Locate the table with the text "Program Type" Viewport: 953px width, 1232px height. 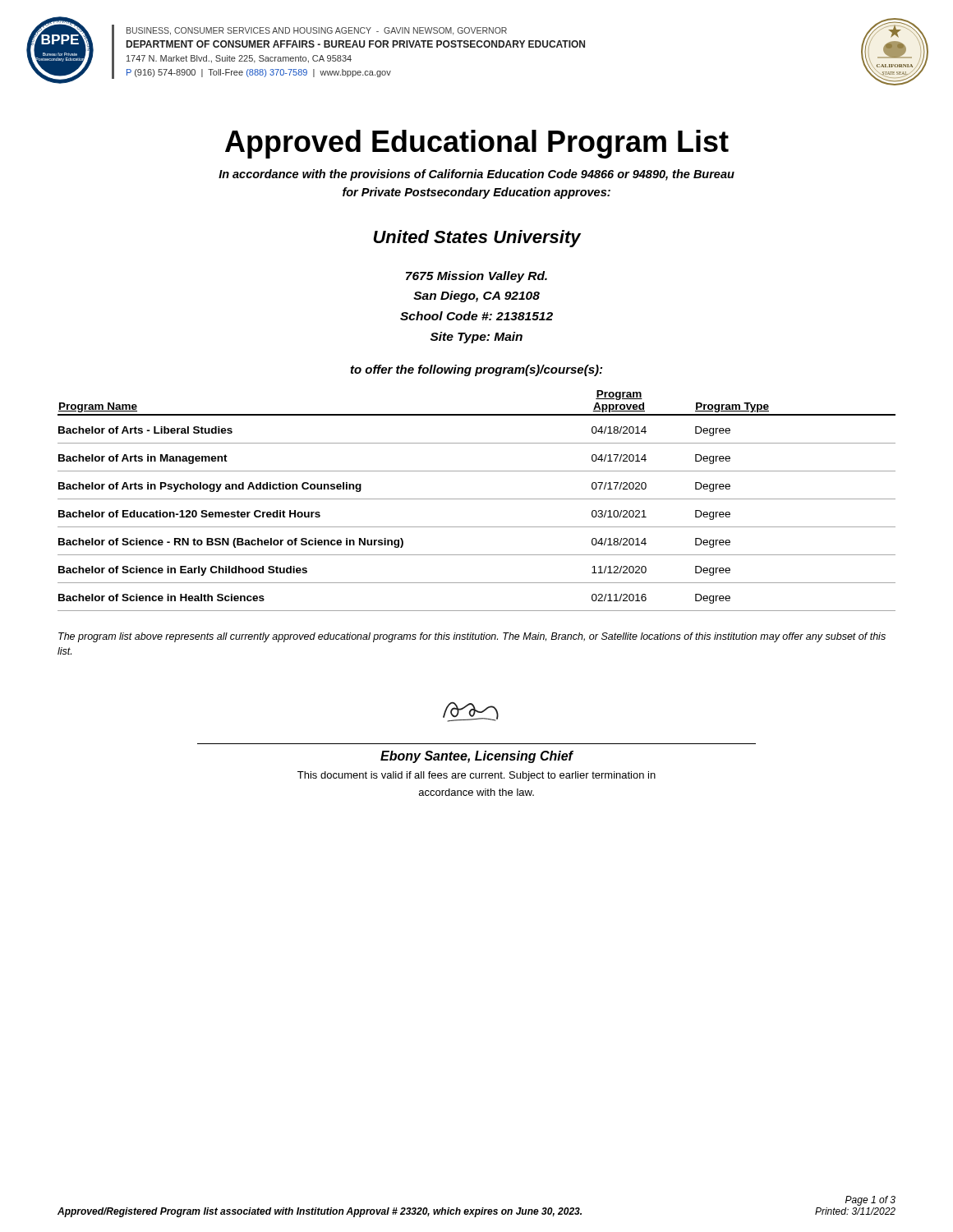coord(476,497)
